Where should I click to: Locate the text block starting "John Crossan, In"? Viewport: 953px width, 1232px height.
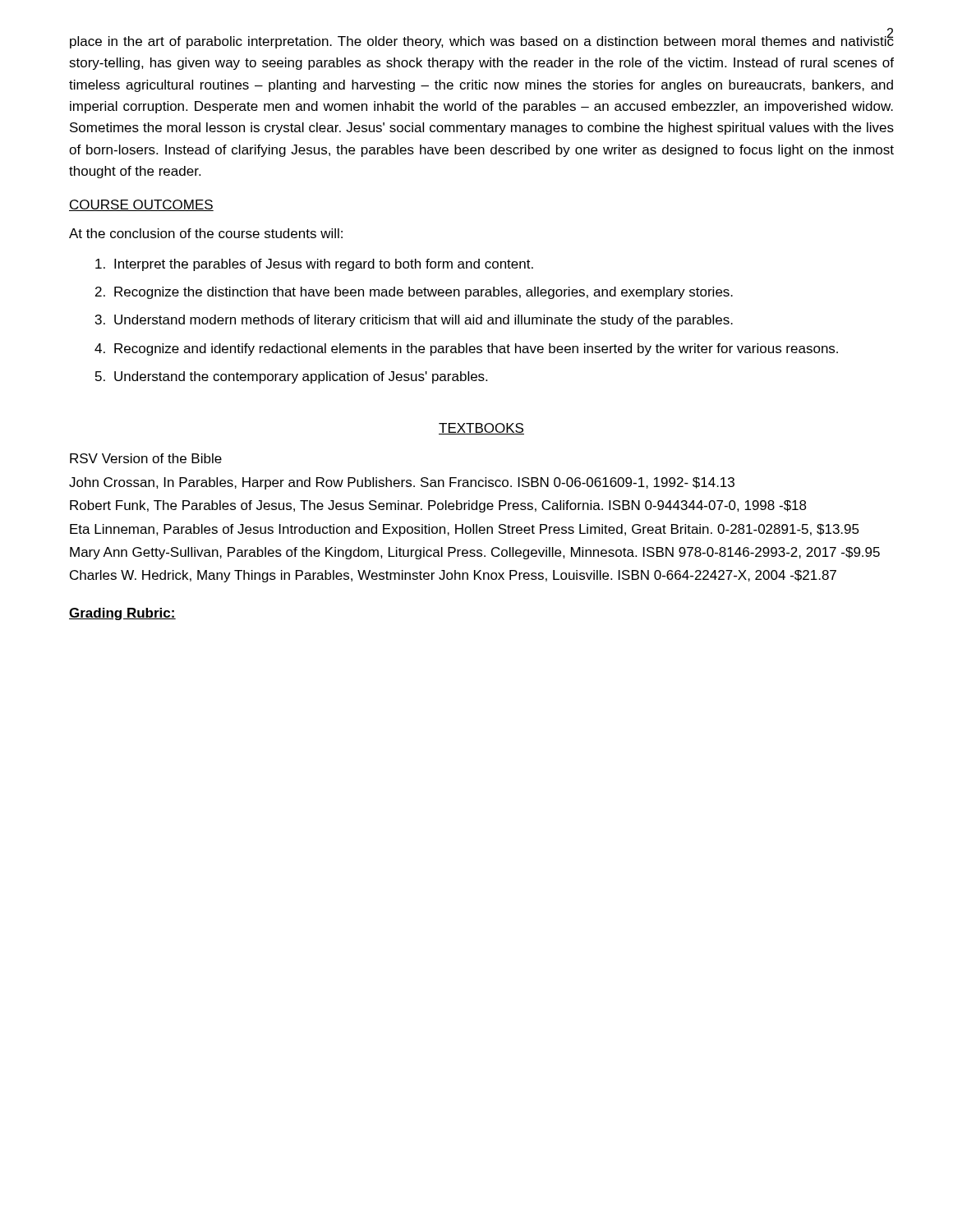point(481,483)
